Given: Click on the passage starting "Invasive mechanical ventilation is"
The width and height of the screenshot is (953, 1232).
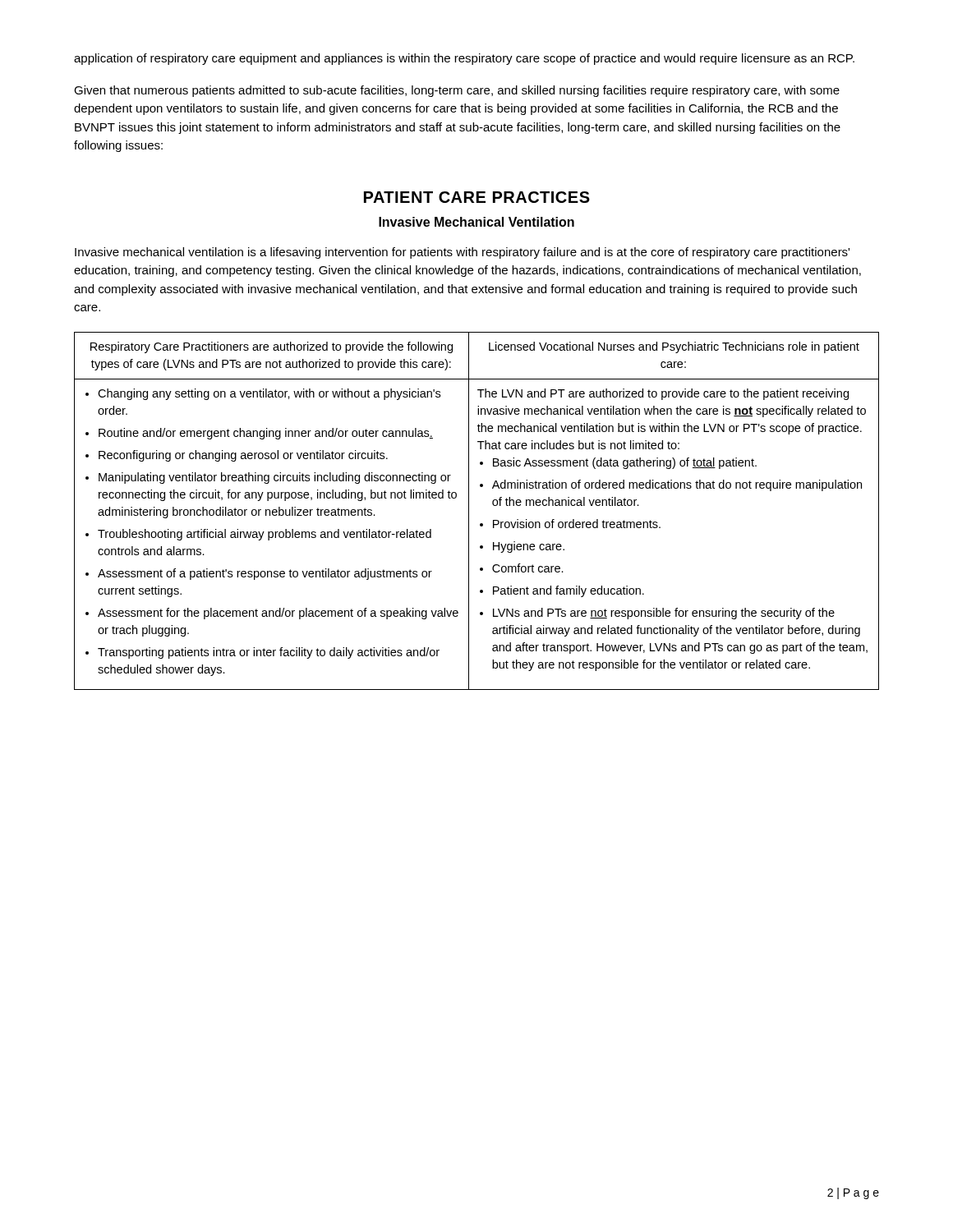Looking at the screenshot, I should point(468,279).
